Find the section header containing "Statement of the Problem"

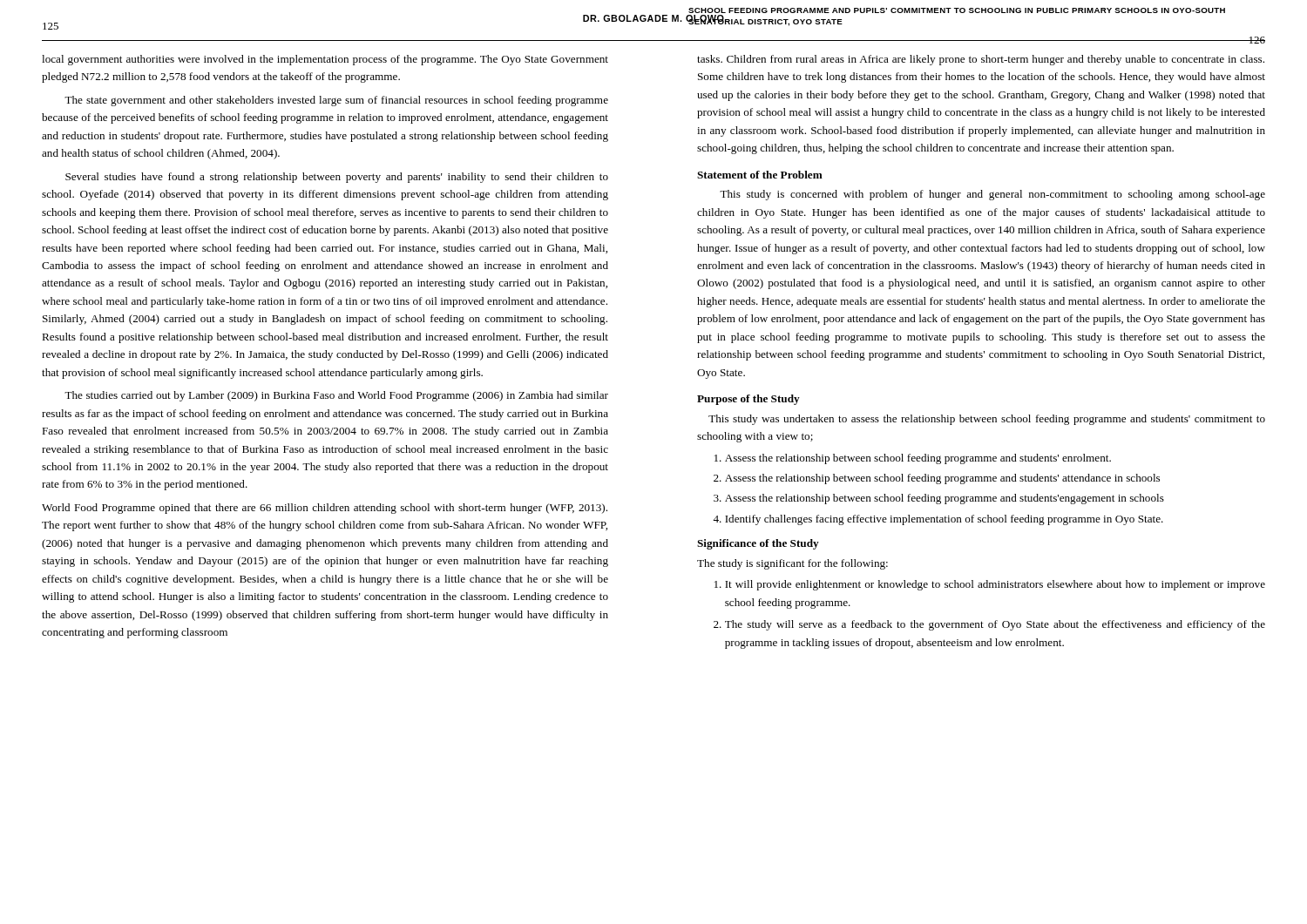[x=760, y=175]
